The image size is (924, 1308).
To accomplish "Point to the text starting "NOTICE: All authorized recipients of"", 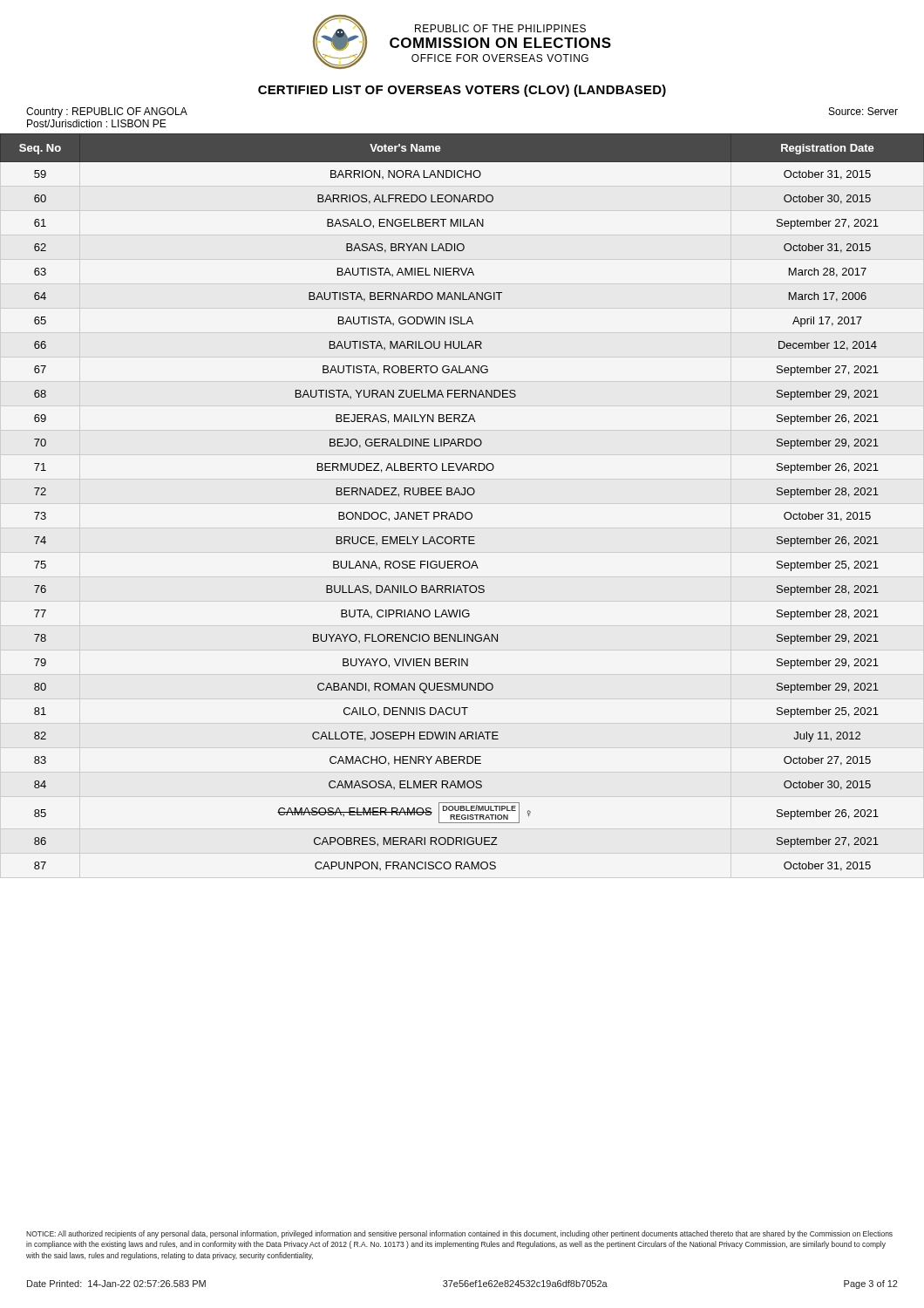I will pyautogui.click(x=459, y=1245).
